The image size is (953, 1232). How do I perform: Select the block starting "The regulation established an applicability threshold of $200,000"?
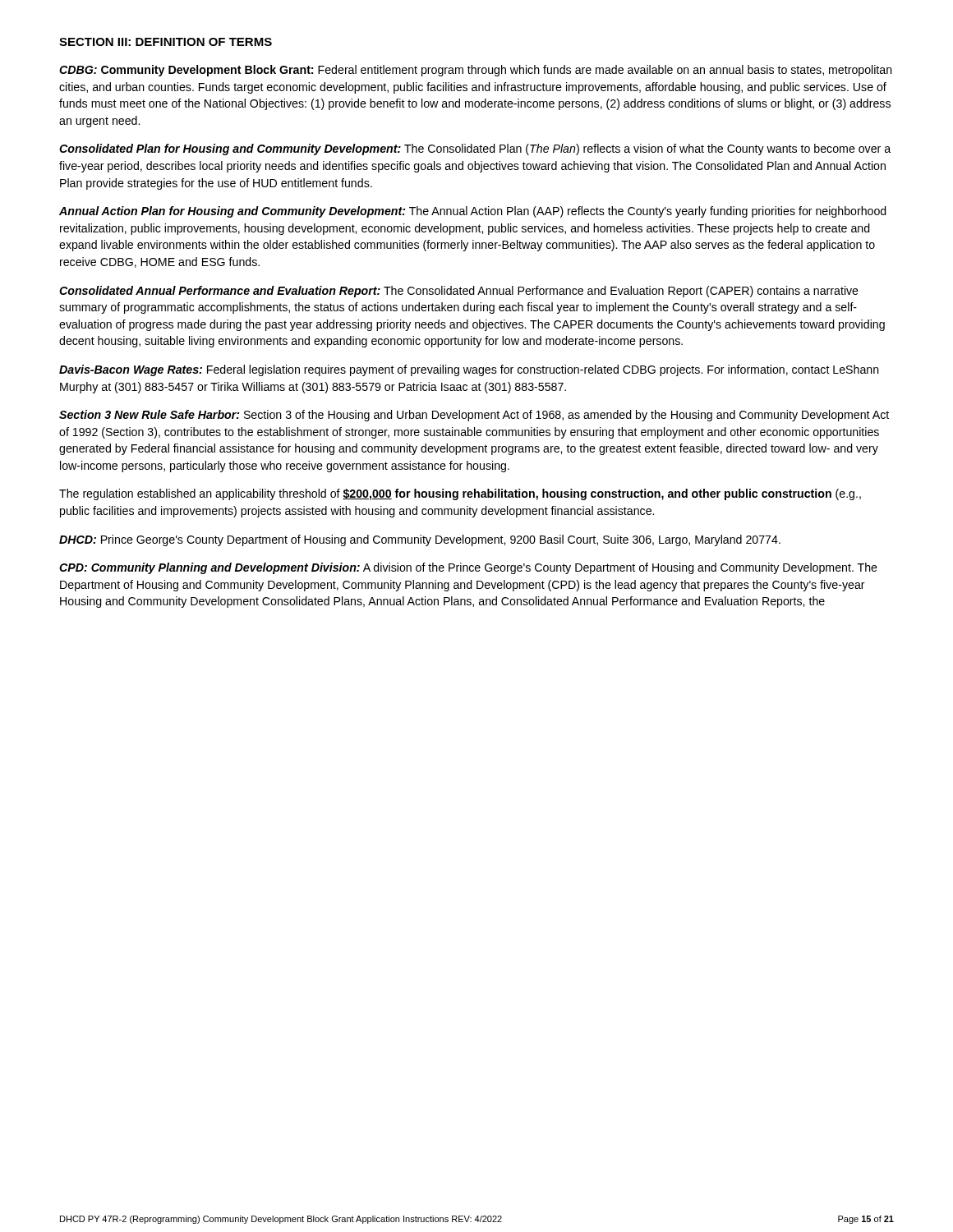(460, 502)
